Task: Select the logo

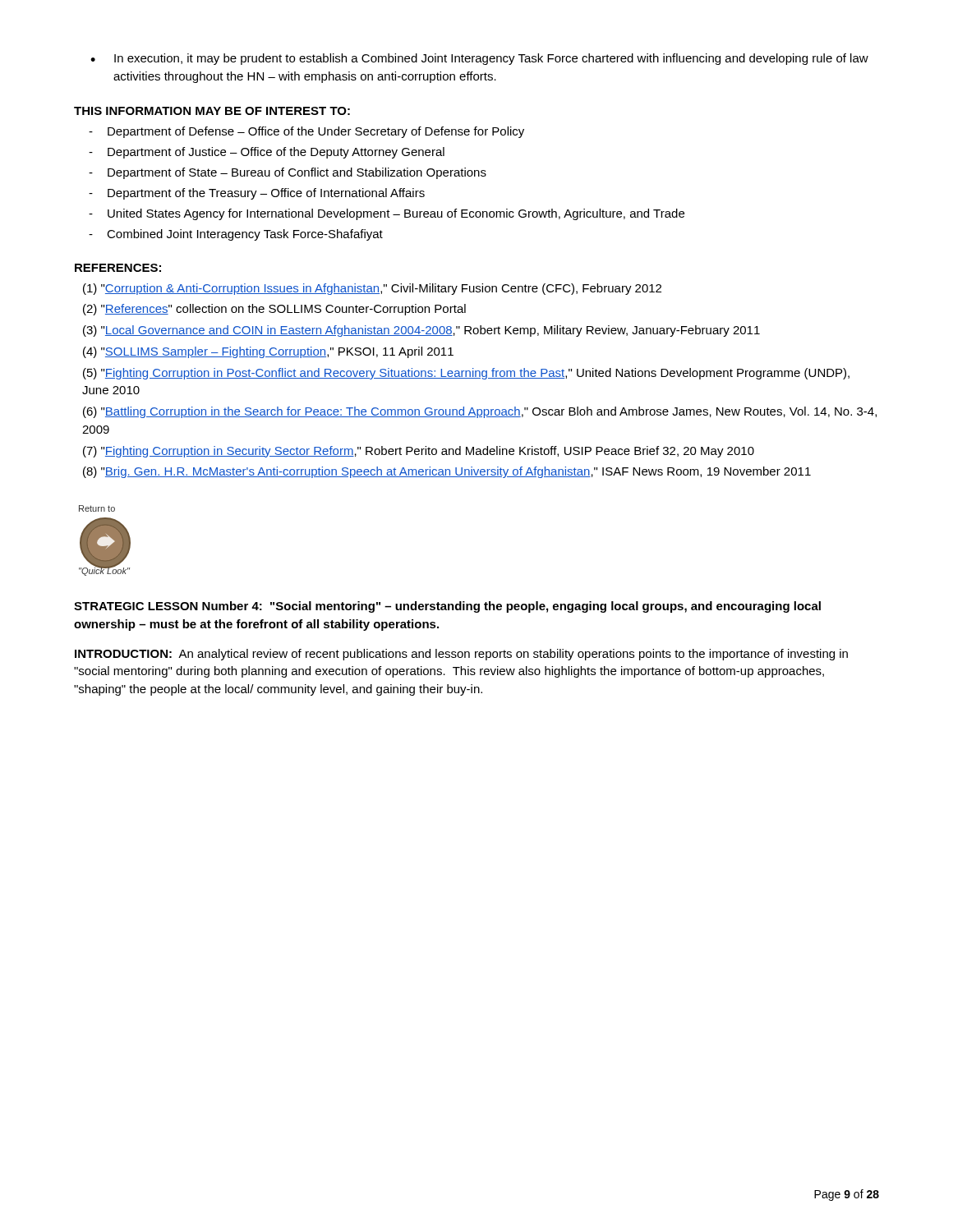Action: (119, 540)
